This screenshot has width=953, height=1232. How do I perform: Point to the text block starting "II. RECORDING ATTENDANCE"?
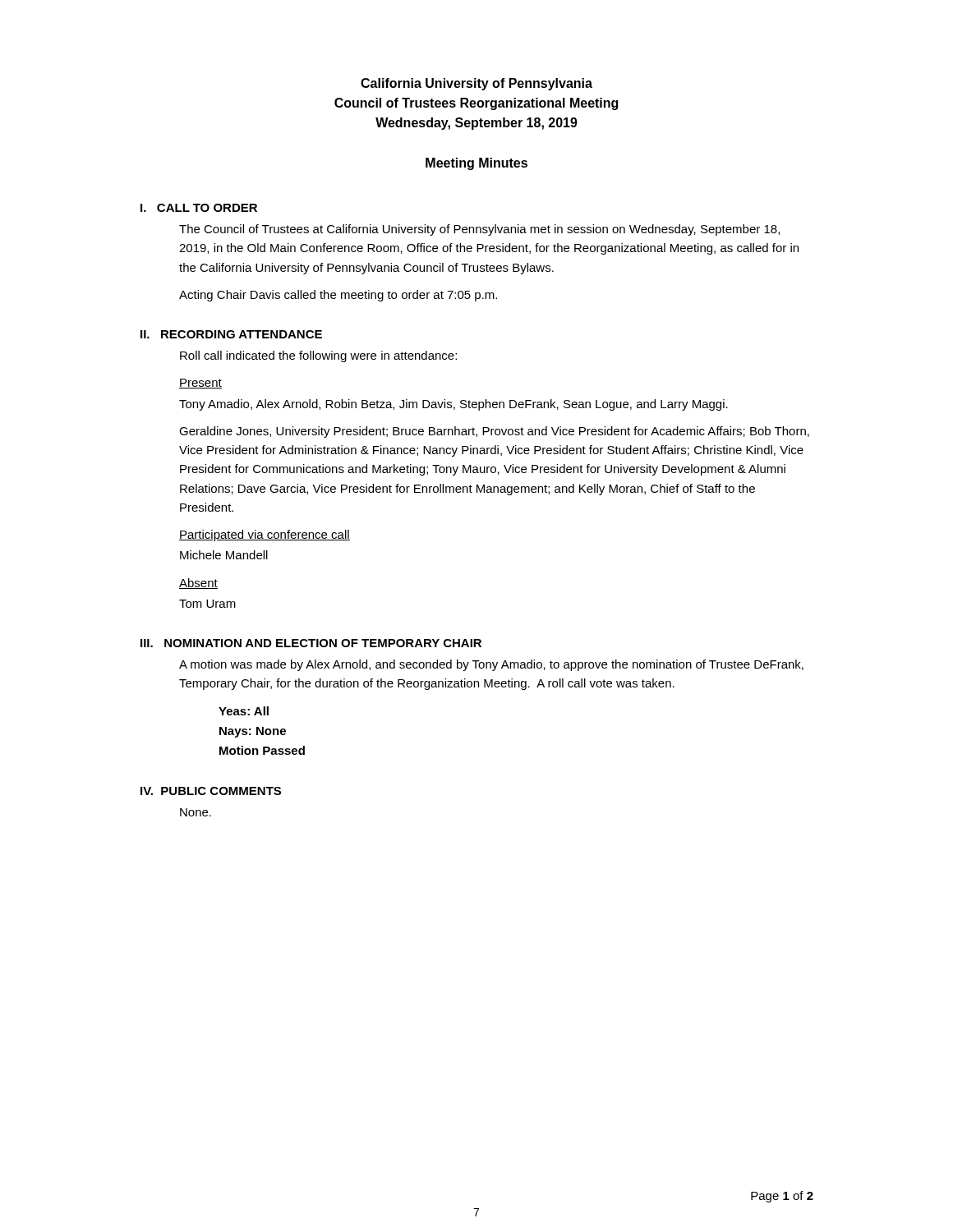pyautogui.click(x=231, y=334)
